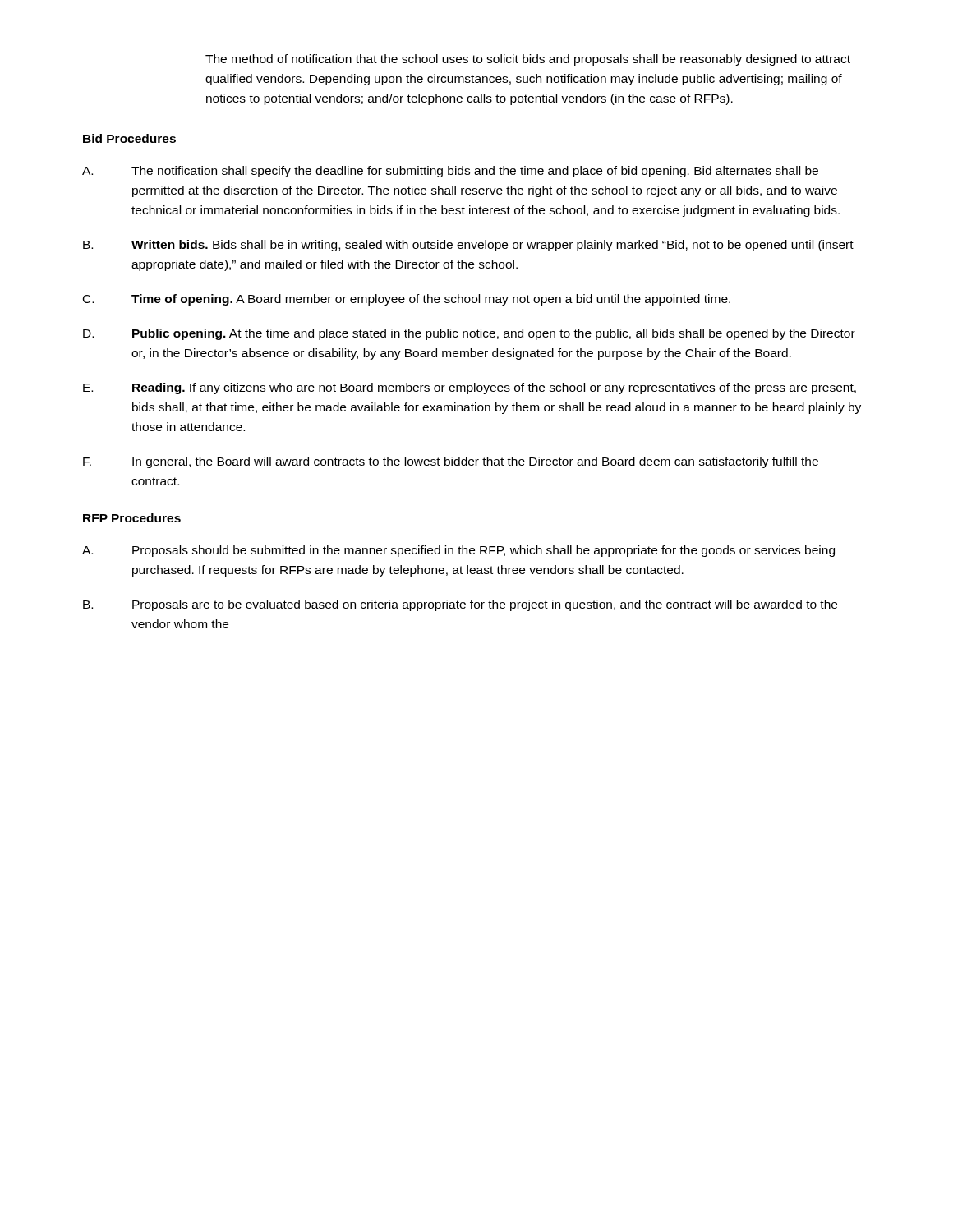Find the list item with the text "D. Public opening. At the"
Viewport: 953px width, 1232px height.
point(476,343)
